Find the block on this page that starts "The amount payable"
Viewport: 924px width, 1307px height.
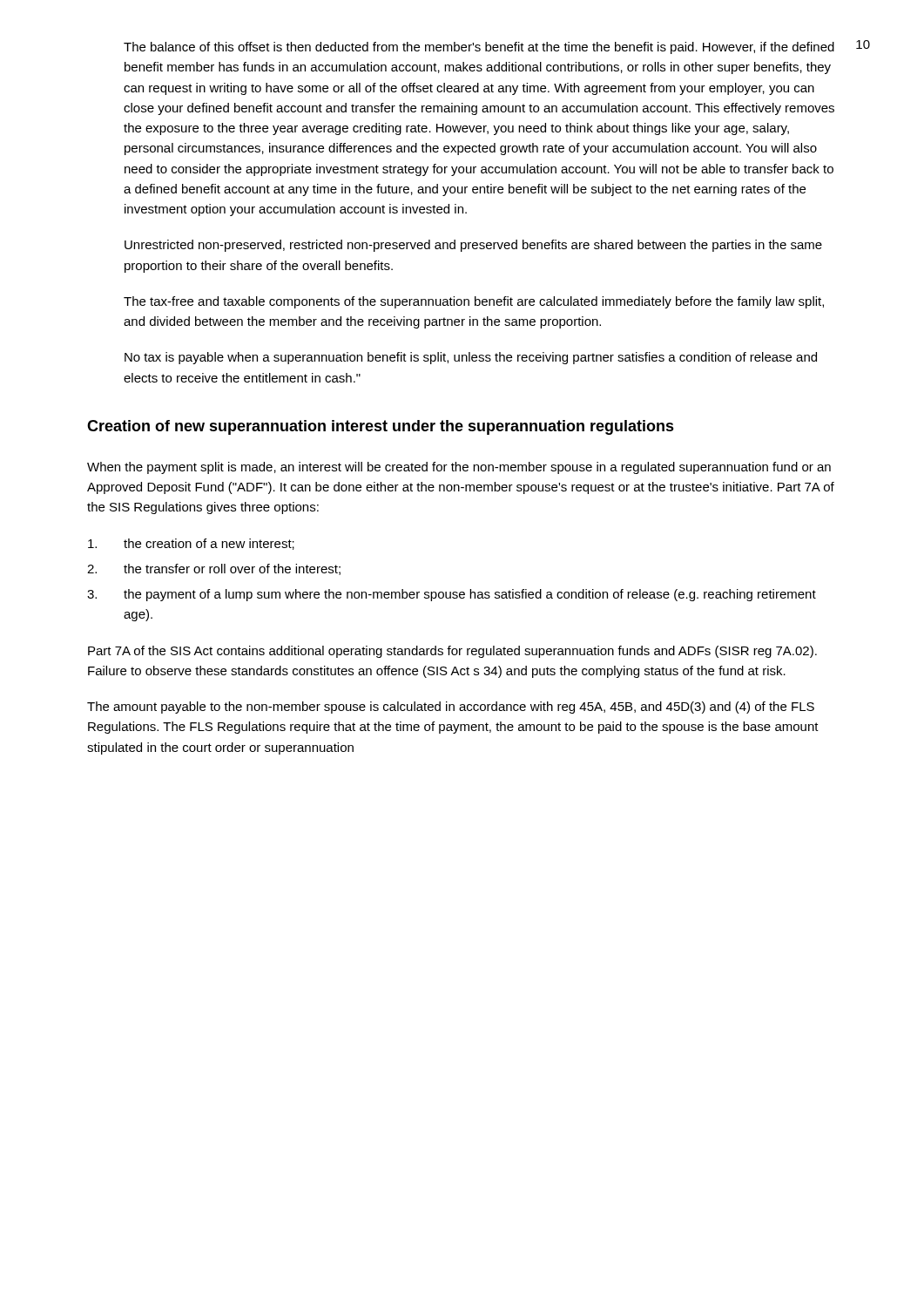point(453,727)
